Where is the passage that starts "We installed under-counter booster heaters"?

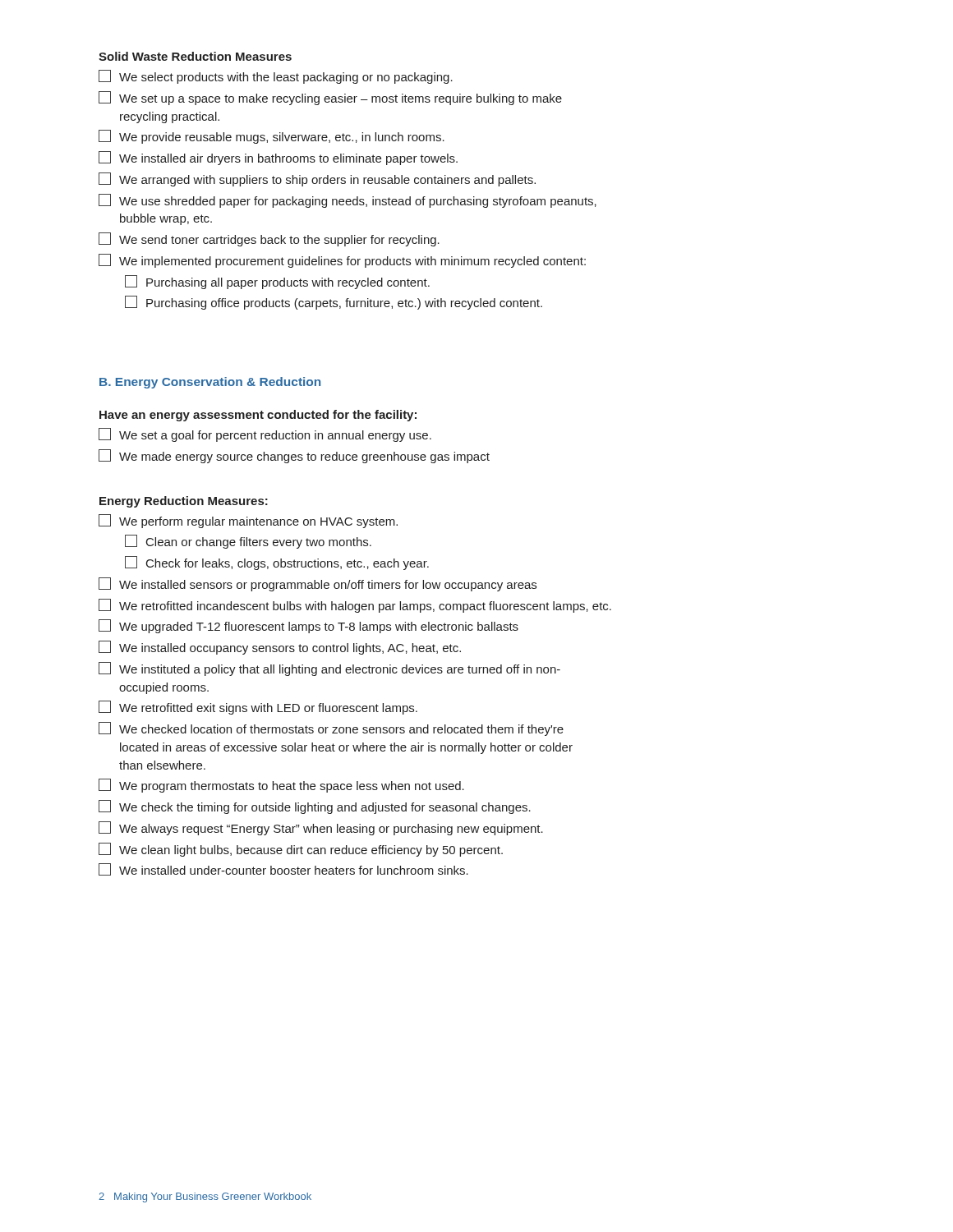476,871
